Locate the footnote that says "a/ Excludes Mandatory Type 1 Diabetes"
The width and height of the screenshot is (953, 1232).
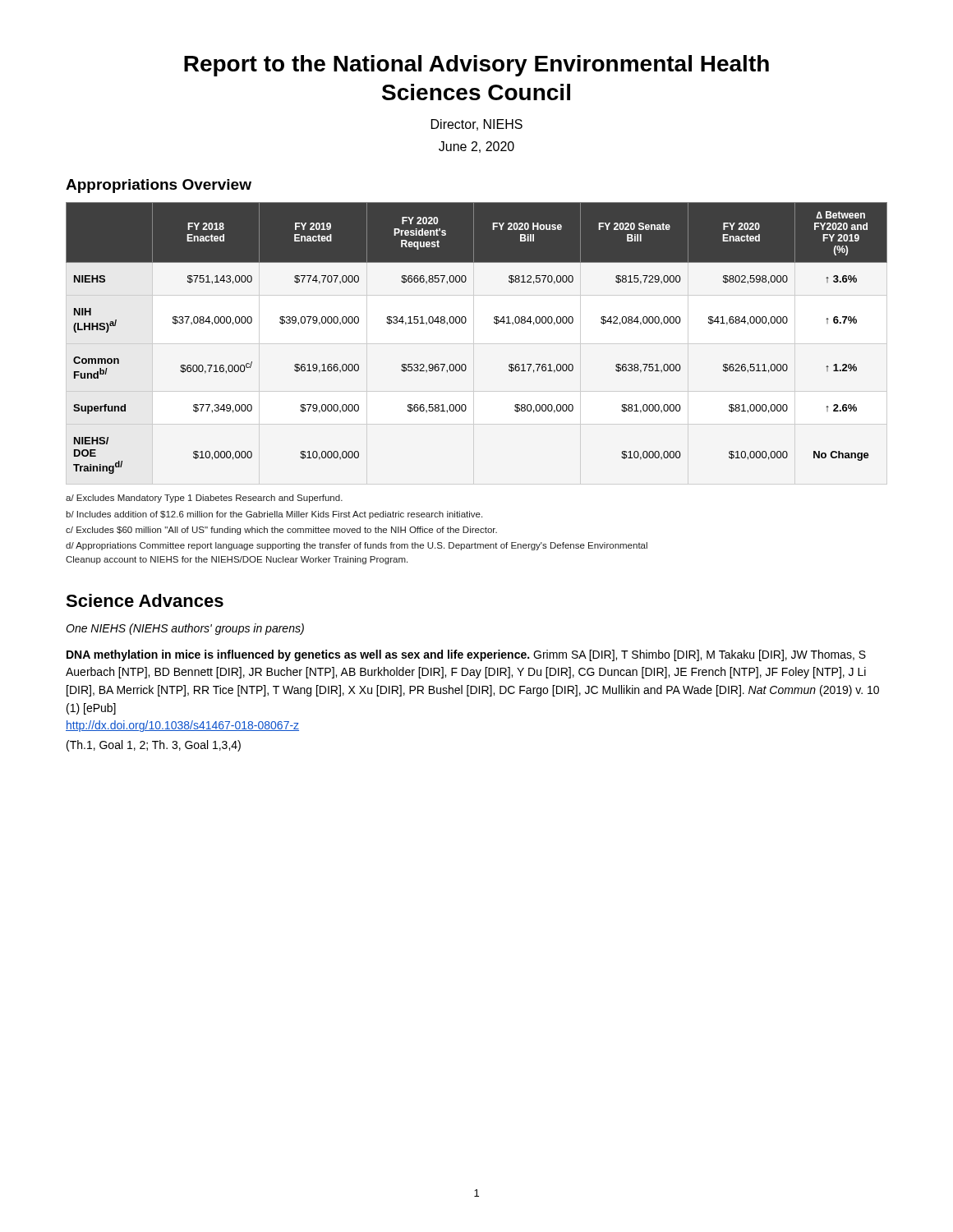tap(204, 499)
